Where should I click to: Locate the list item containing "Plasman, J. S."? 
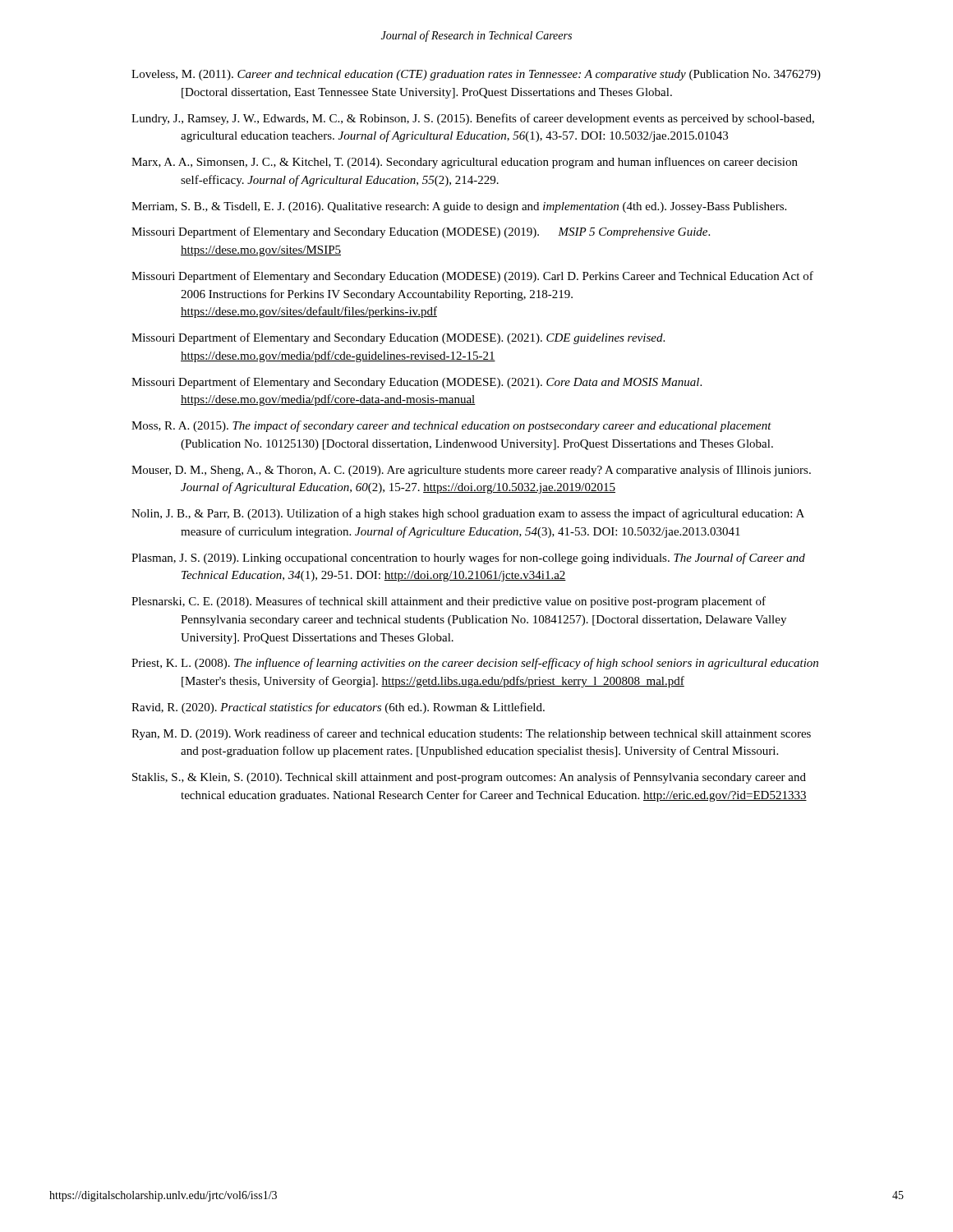click(468, 566)
